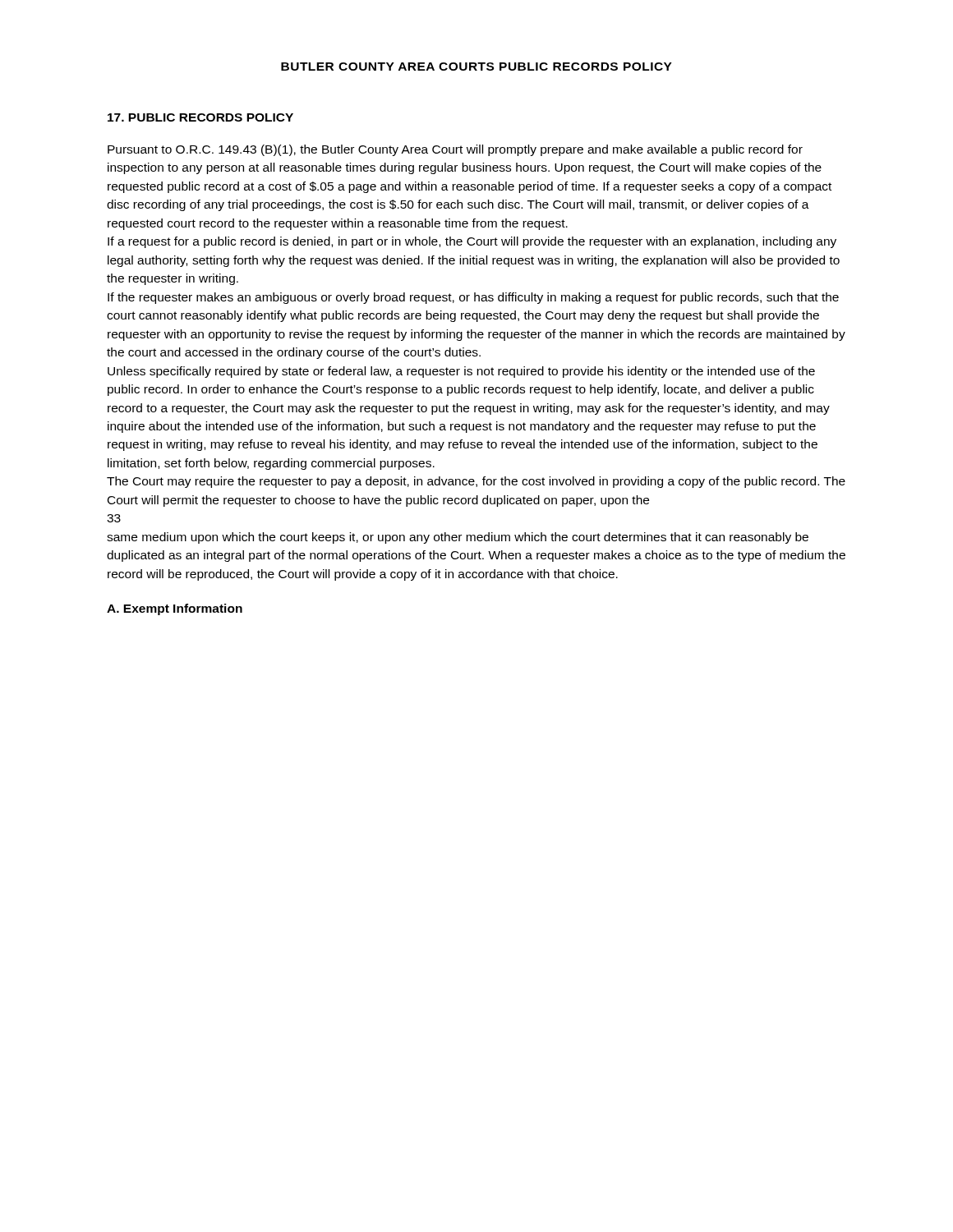Where is the passage that starts "If a request for a public record is"?
Image resolution: width=953 pixels, height=1232 pixels.
coord(473,260)
